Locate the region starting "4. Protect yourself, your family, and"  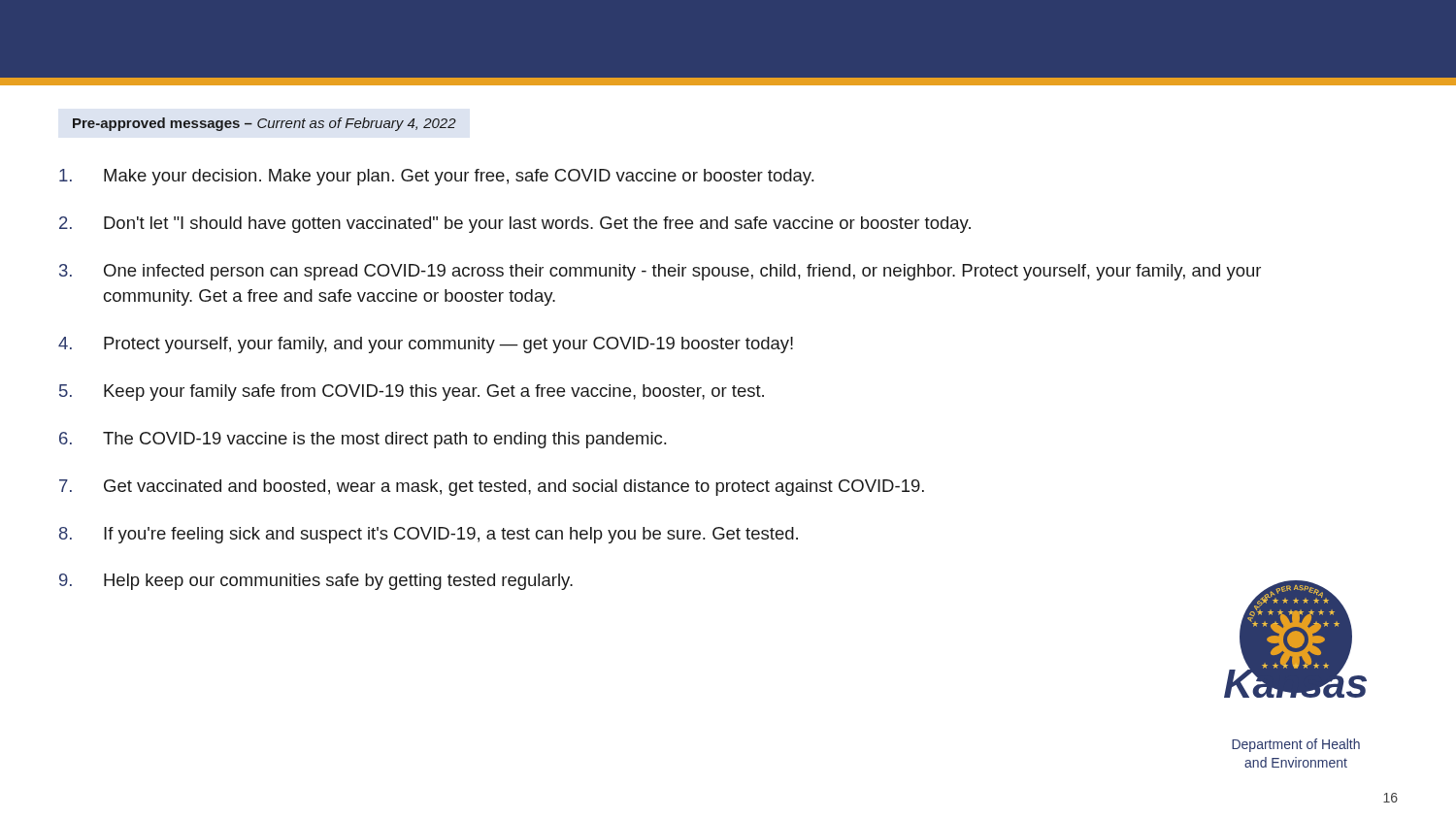click(x=660, y=344)
